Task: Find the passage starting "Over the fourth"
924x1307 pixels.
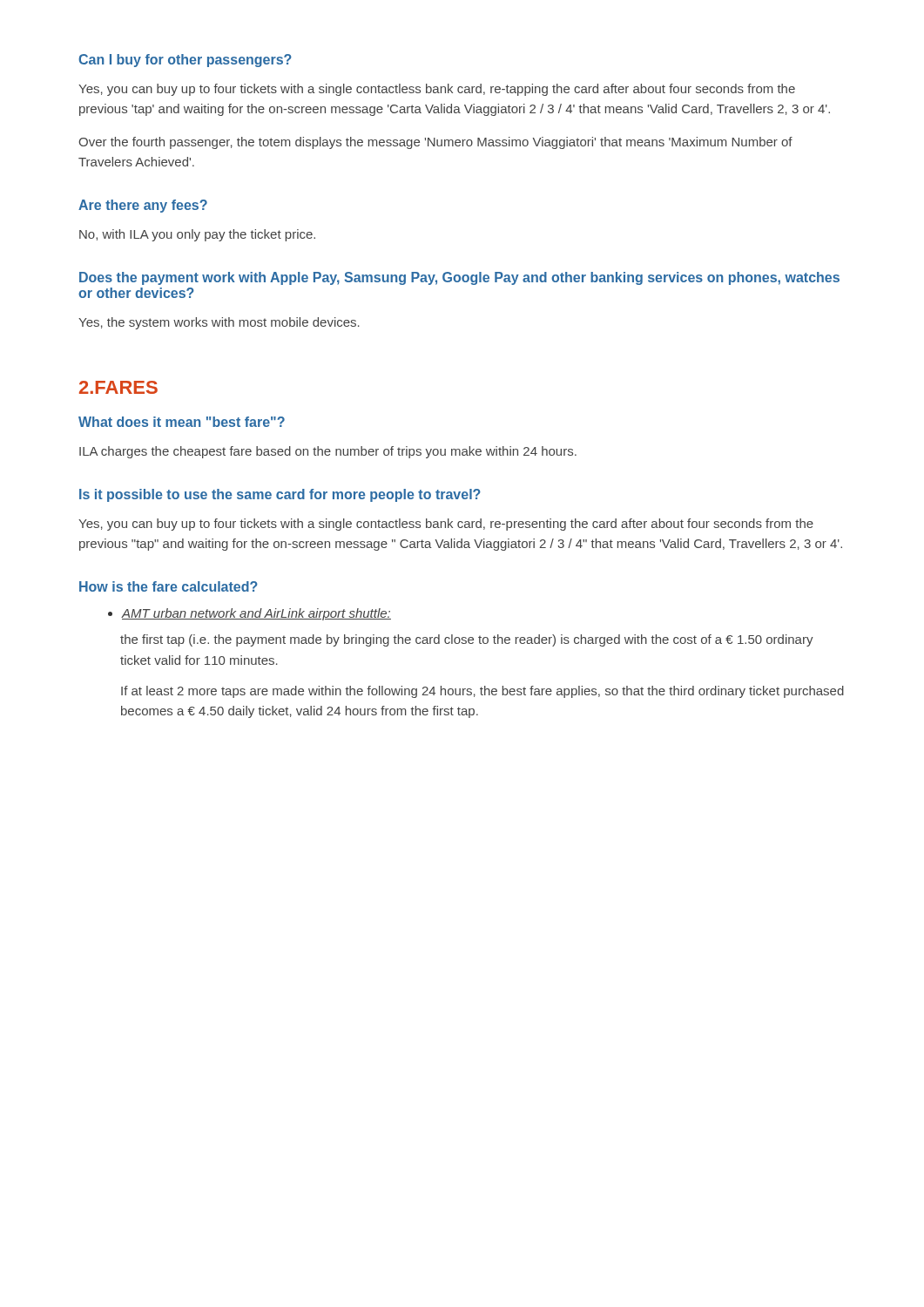Action: [x=435, y=151]
